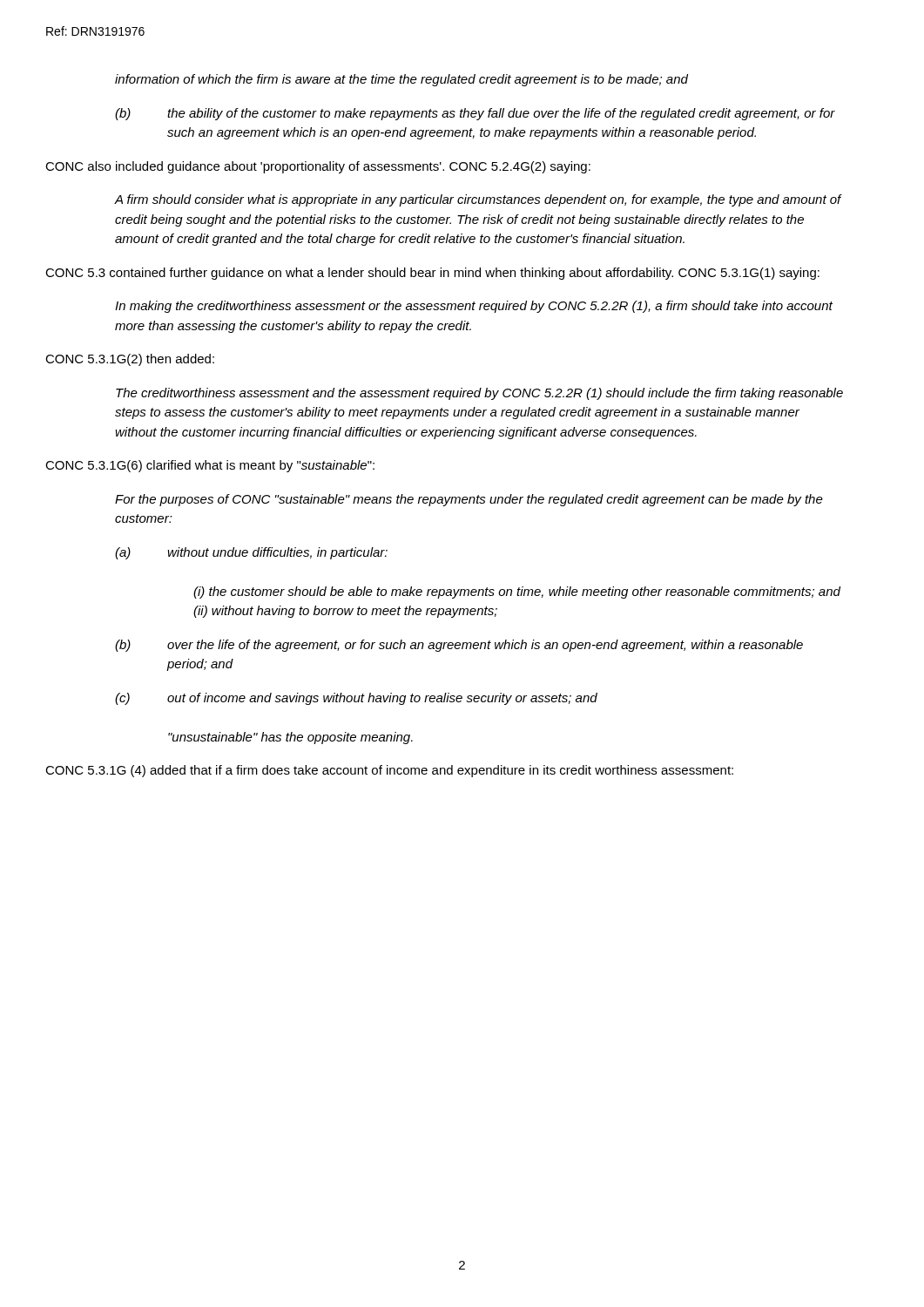
Task: Select the list item that says "(a) without undue difficulties,"
Action: 479,582
